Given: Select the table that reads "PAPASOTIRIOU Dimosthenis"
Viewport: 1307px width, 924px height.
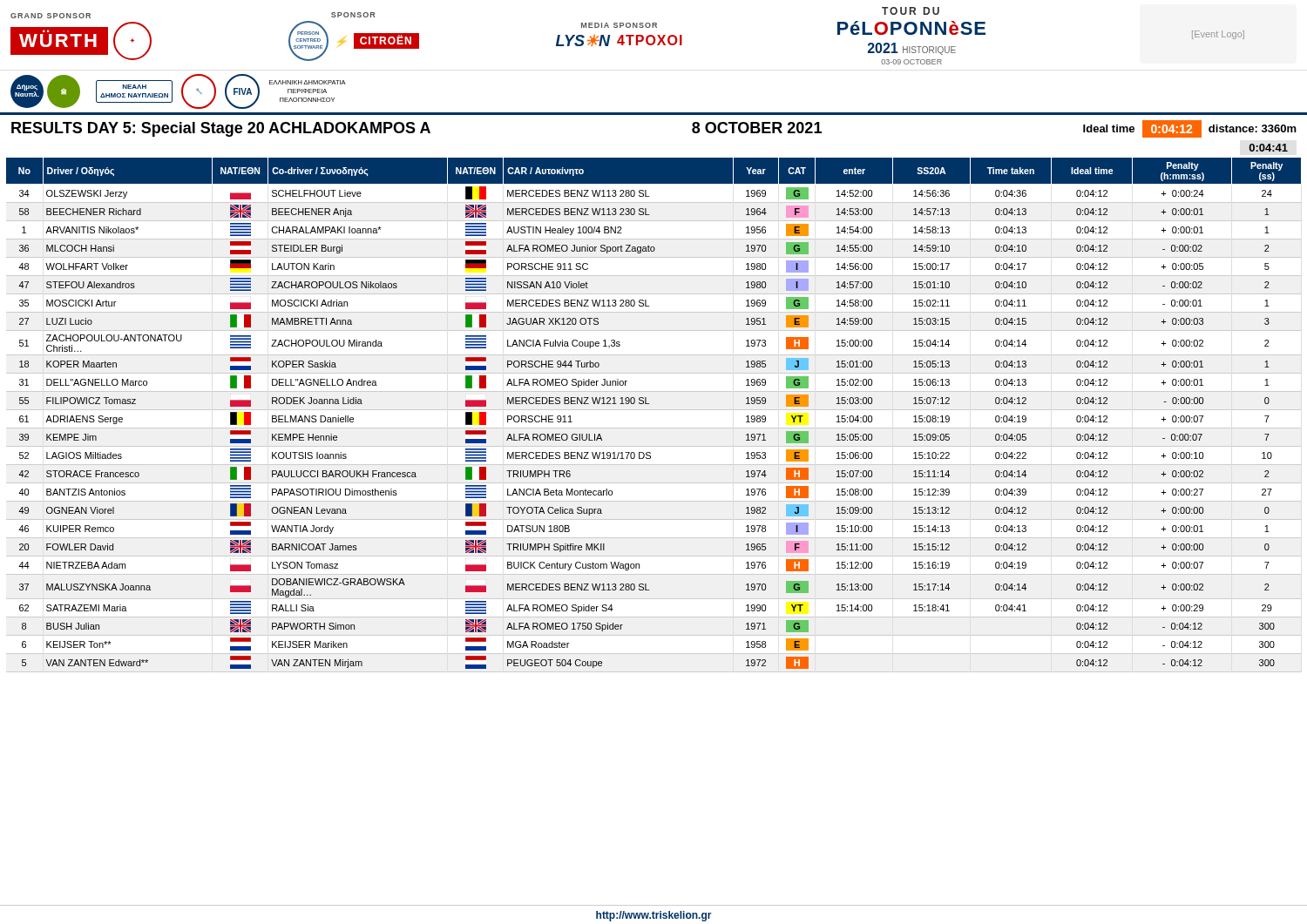Looking at the screenshot, I should click(x=654, y=415).
